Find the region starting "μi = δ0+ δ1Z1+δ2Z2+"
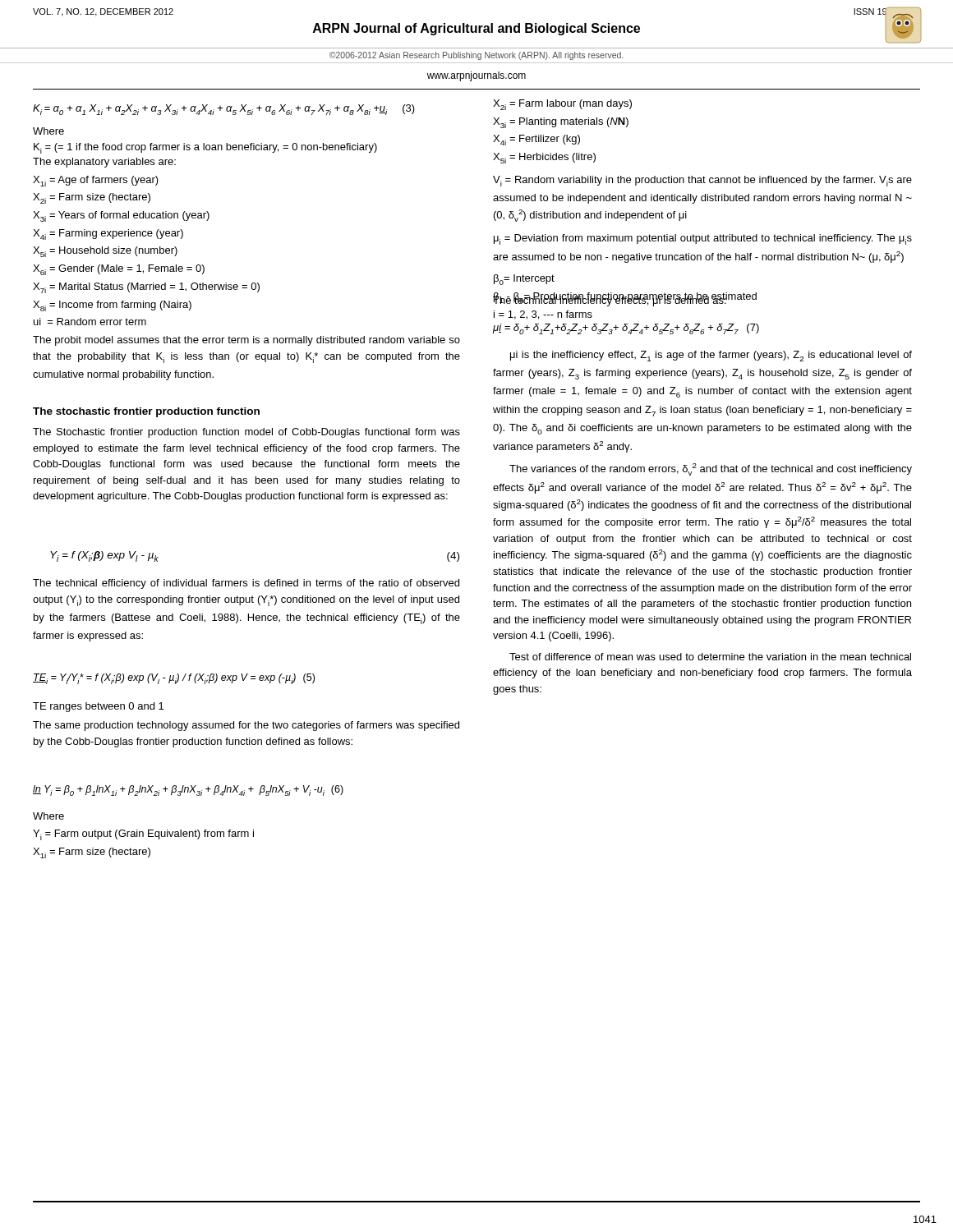This screenshot has height=1232, width=953. 702,328
